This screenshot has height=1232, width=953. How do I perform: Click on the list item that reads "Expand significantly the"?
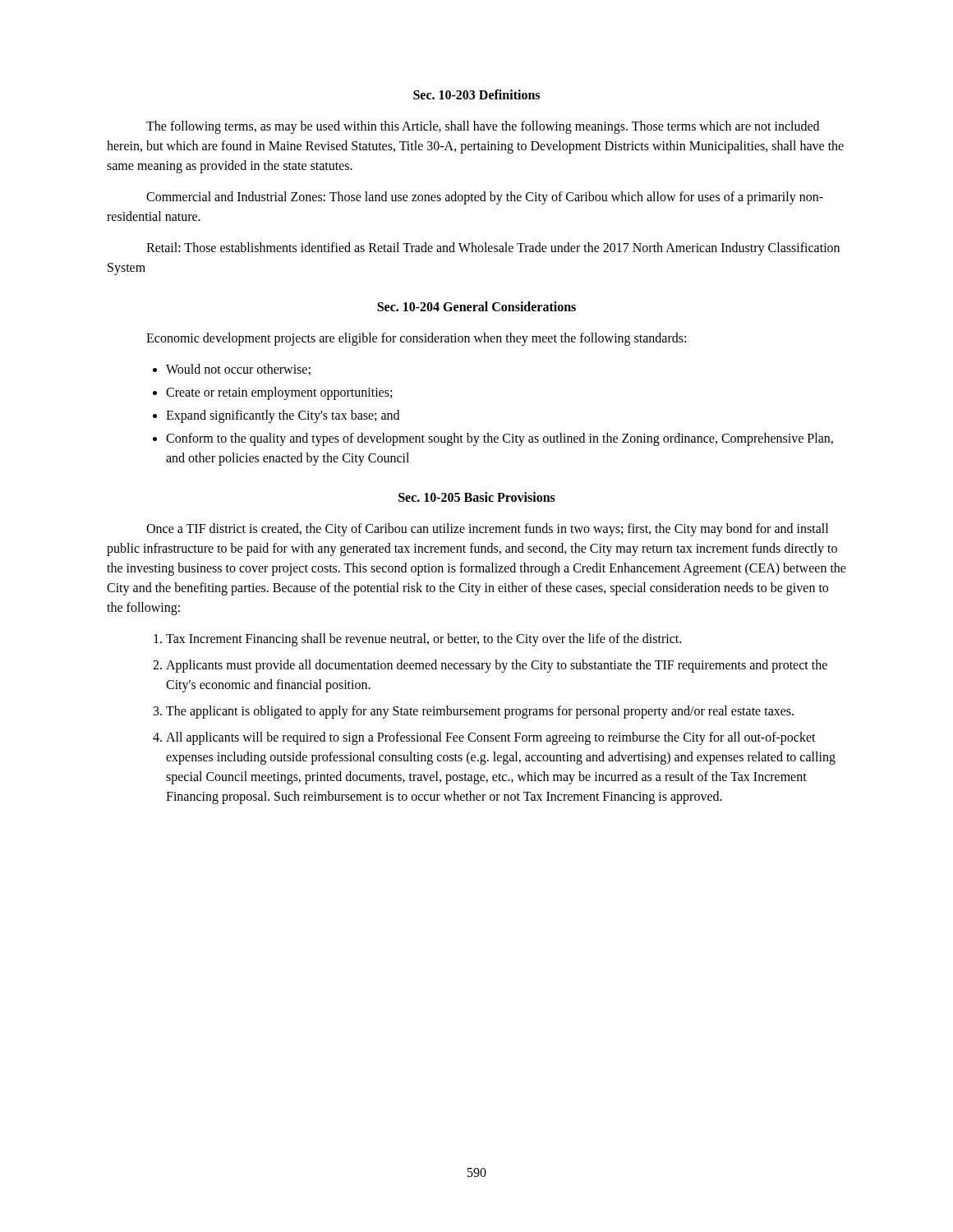coord(283,415)
